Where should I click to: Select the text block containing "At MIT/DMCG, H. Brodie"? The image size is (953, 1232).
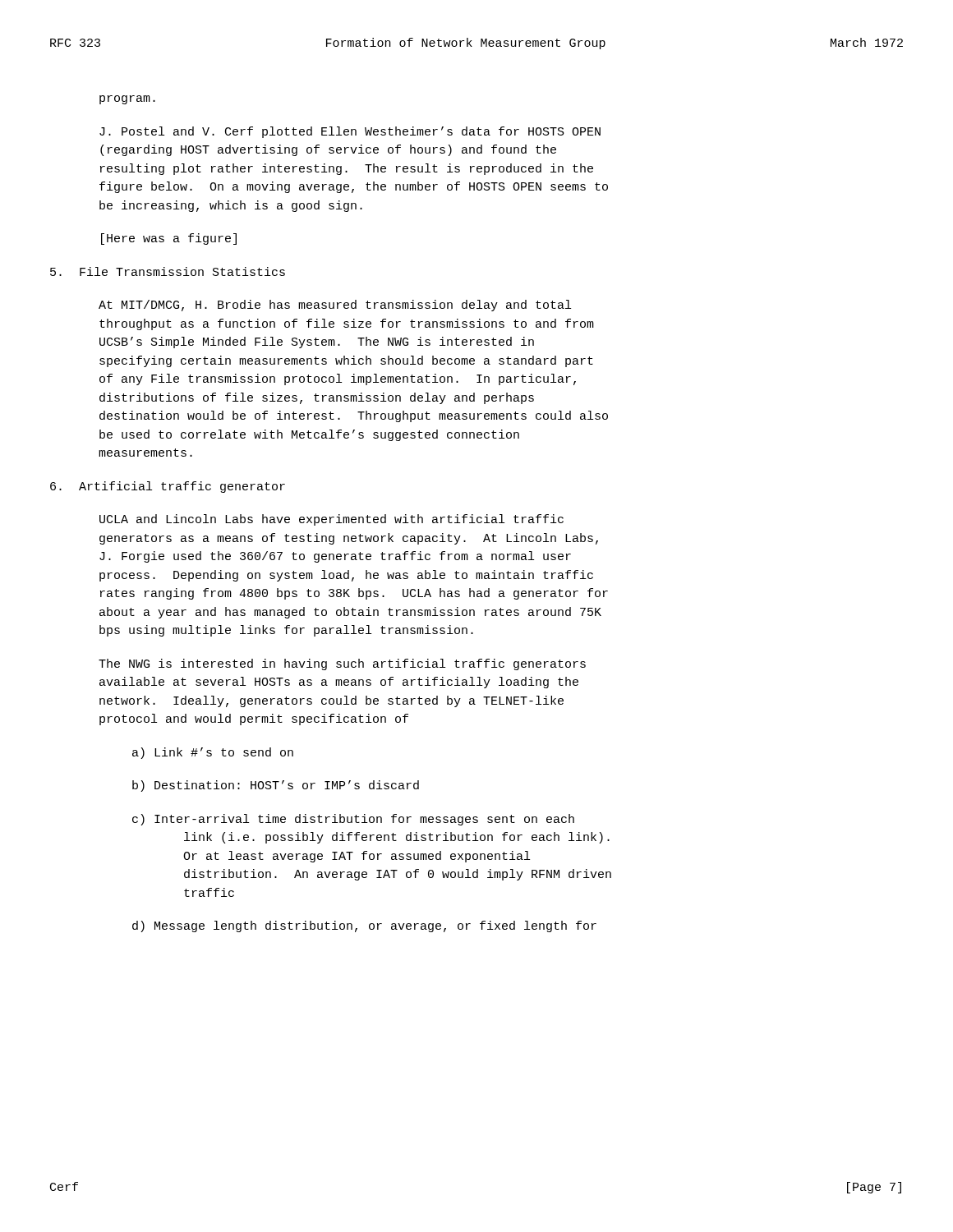(x=354, y=380)
